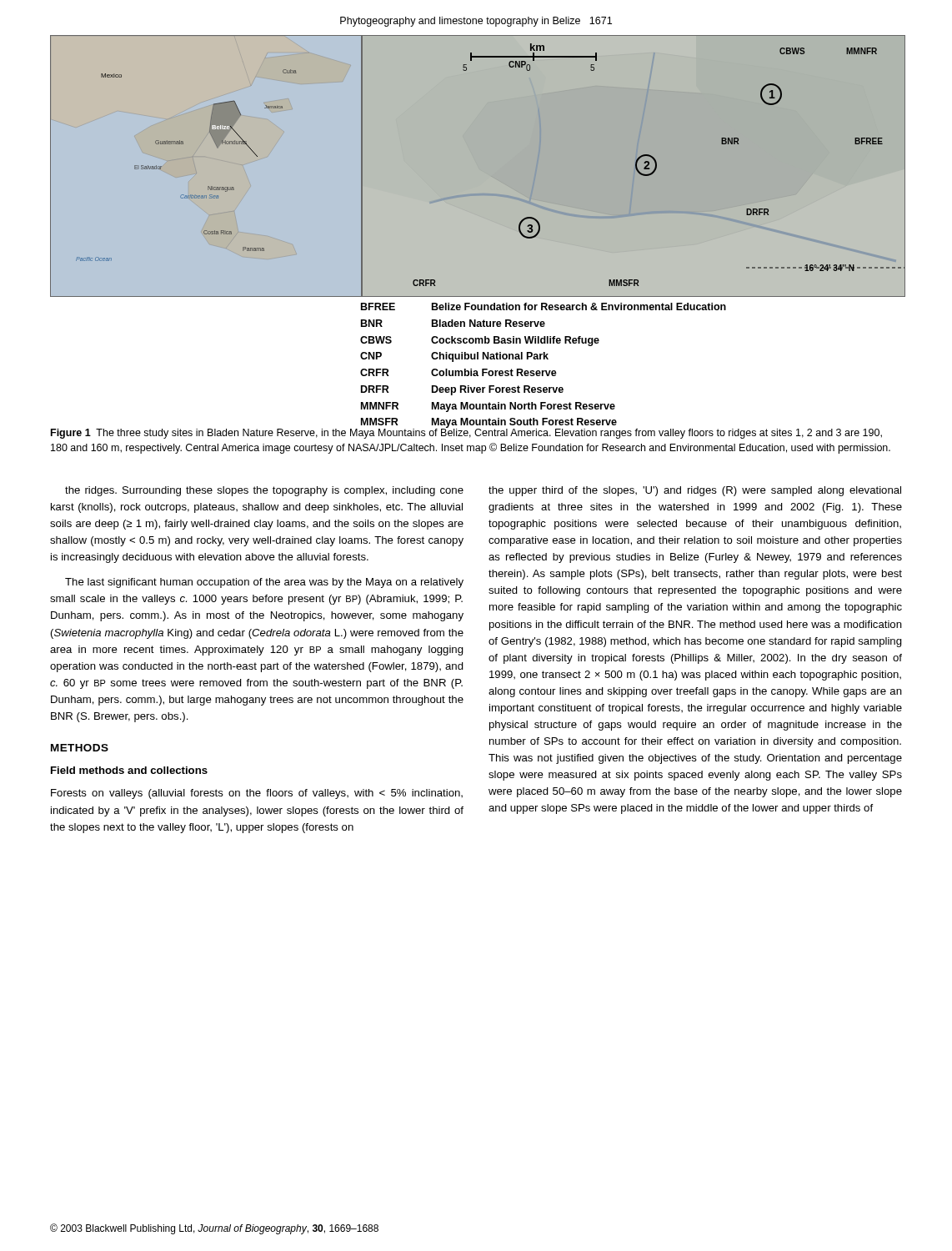Image resolution: width=952 pixels, height=1251 pixels.
Task: Locate the text starting "Field methods and"
Action: [129, 770]
